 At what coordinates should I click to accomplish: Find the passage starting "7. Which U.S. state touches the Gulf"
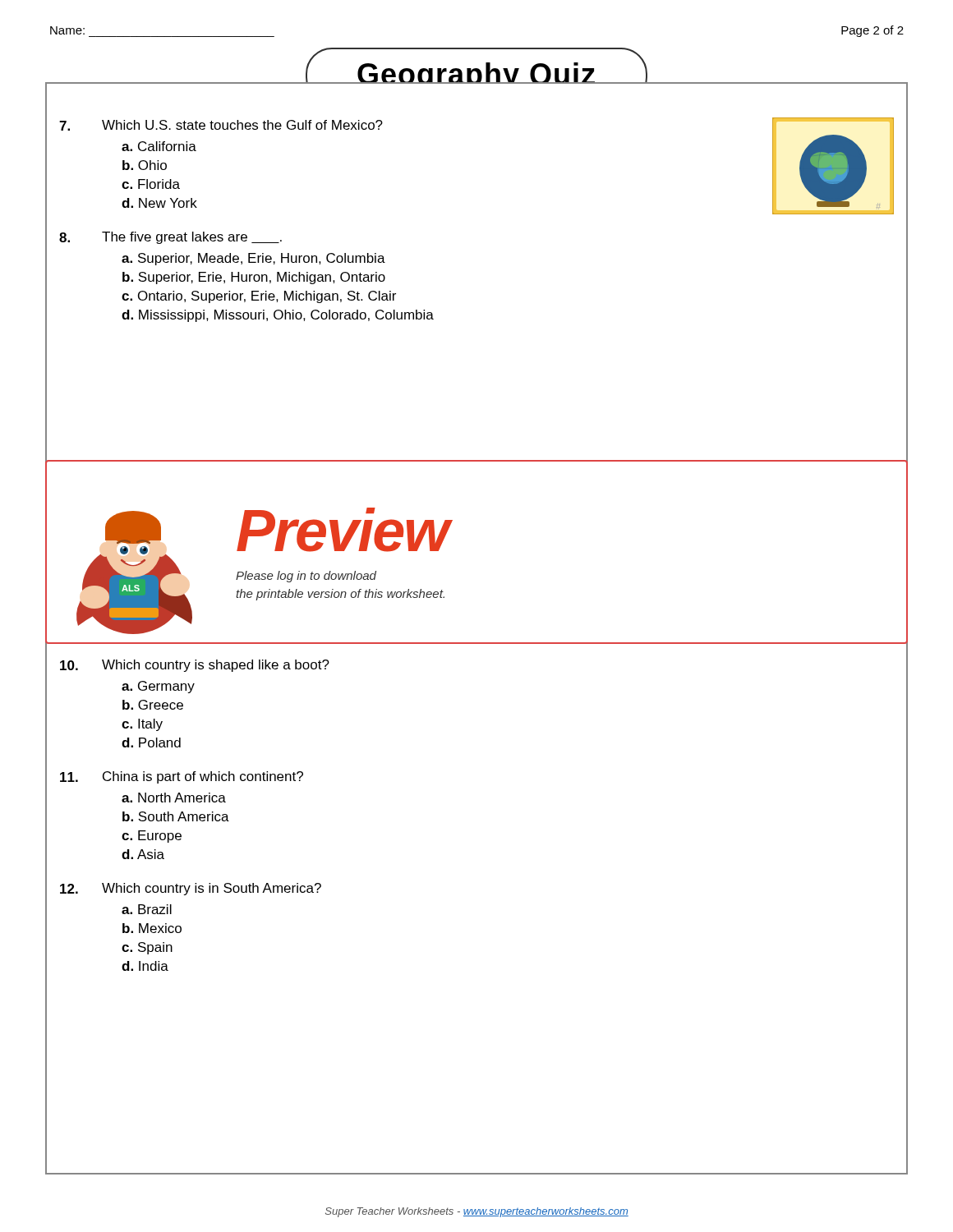[166, 165]
